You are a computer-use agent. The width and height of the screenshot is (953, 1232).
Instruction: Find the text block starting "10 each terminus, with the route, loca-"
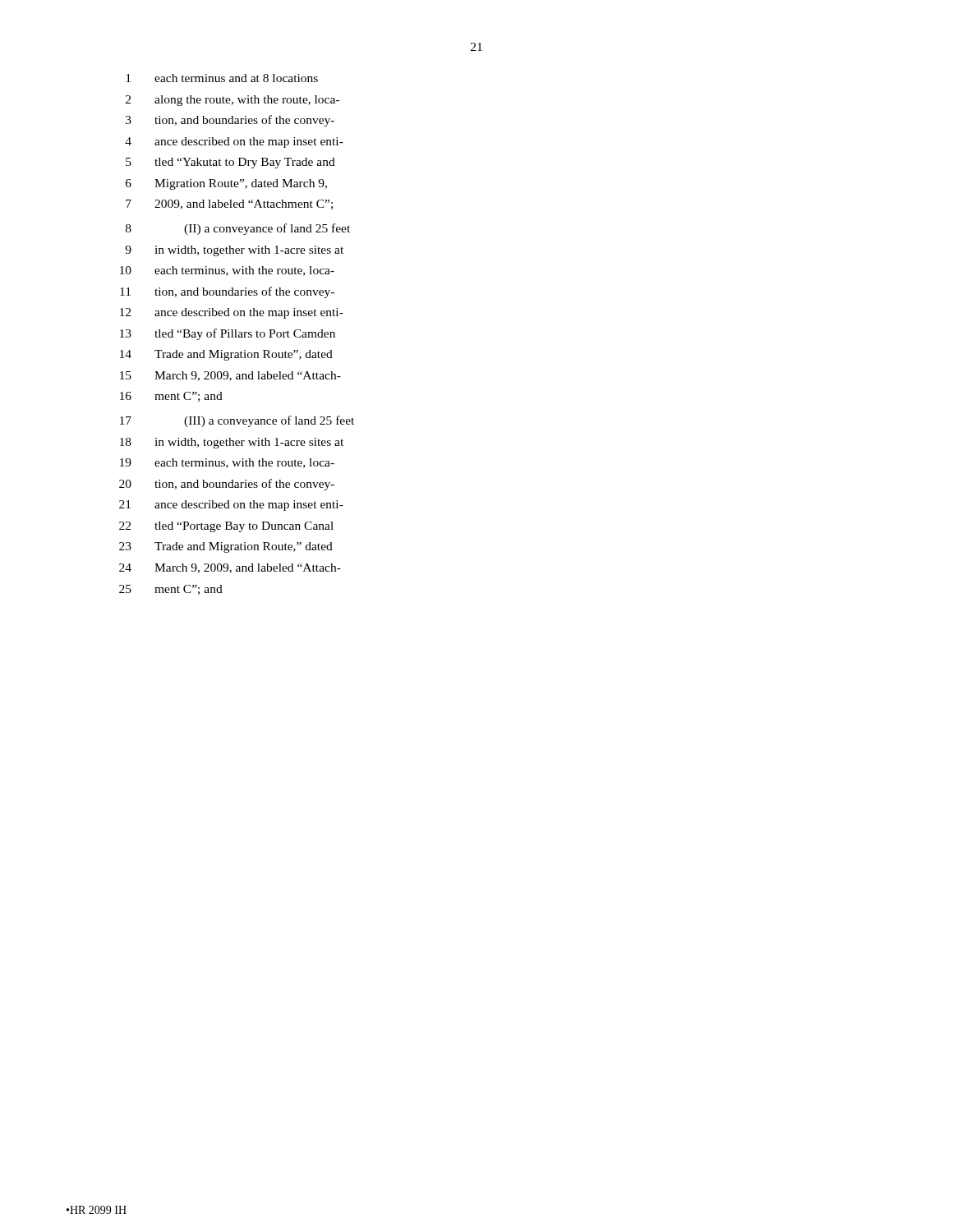tap(227, 271)
